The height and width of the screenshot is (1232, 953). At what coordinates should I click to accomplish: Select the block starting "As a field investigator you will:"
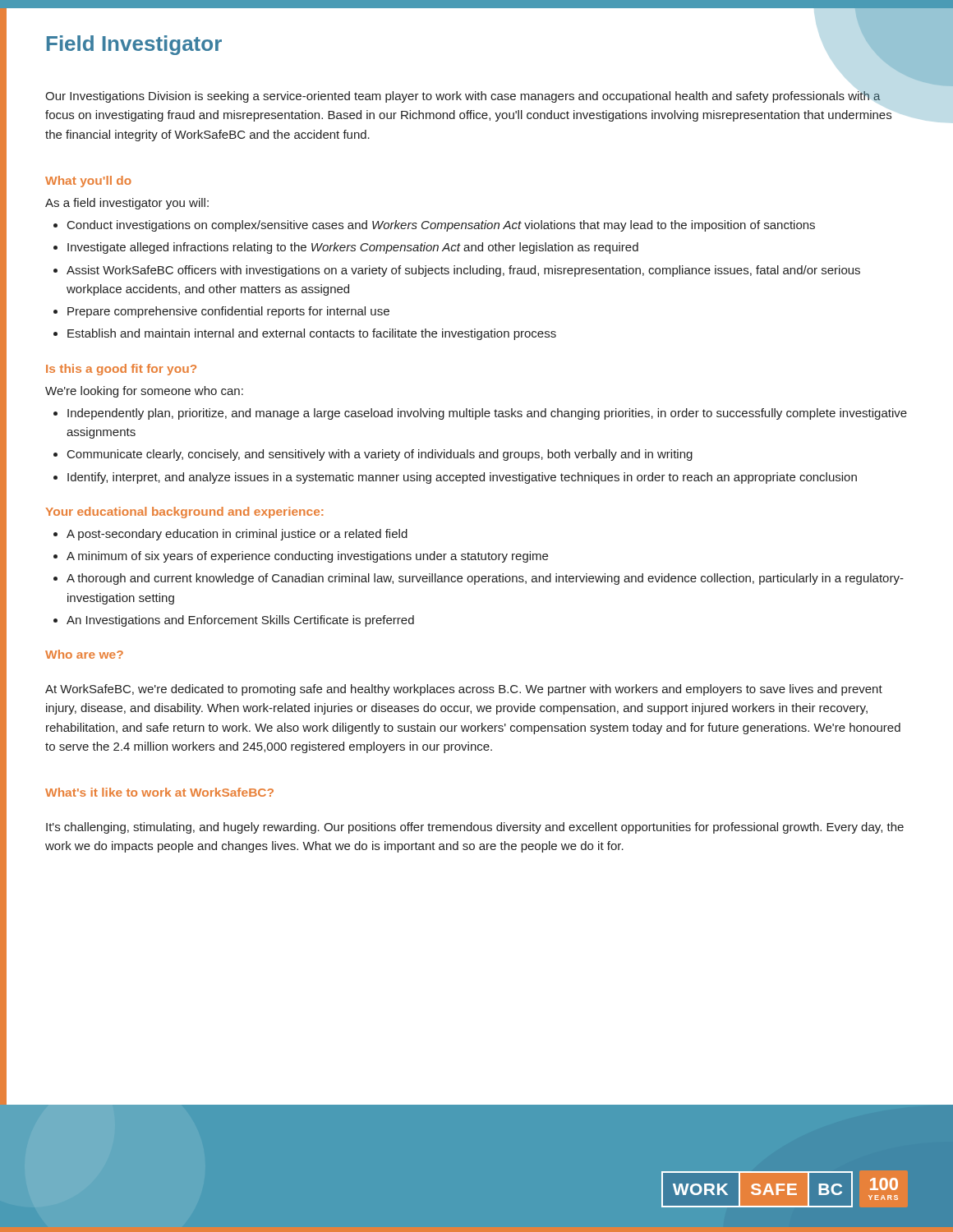(127, 204)
